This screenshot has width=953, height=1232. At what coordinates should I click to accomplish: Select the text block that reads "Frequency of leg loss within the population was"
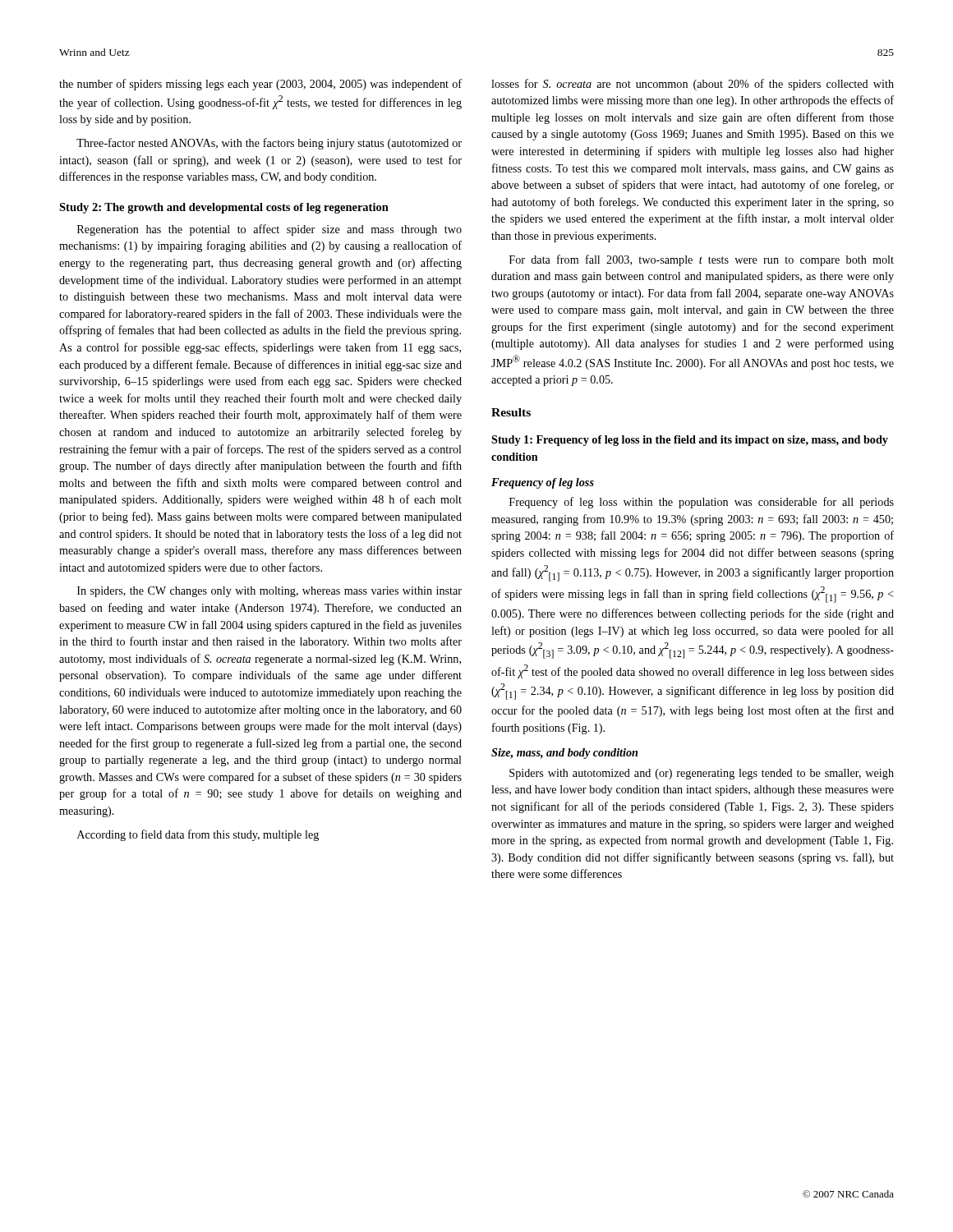pyautogui.click(x=693, y=615)
